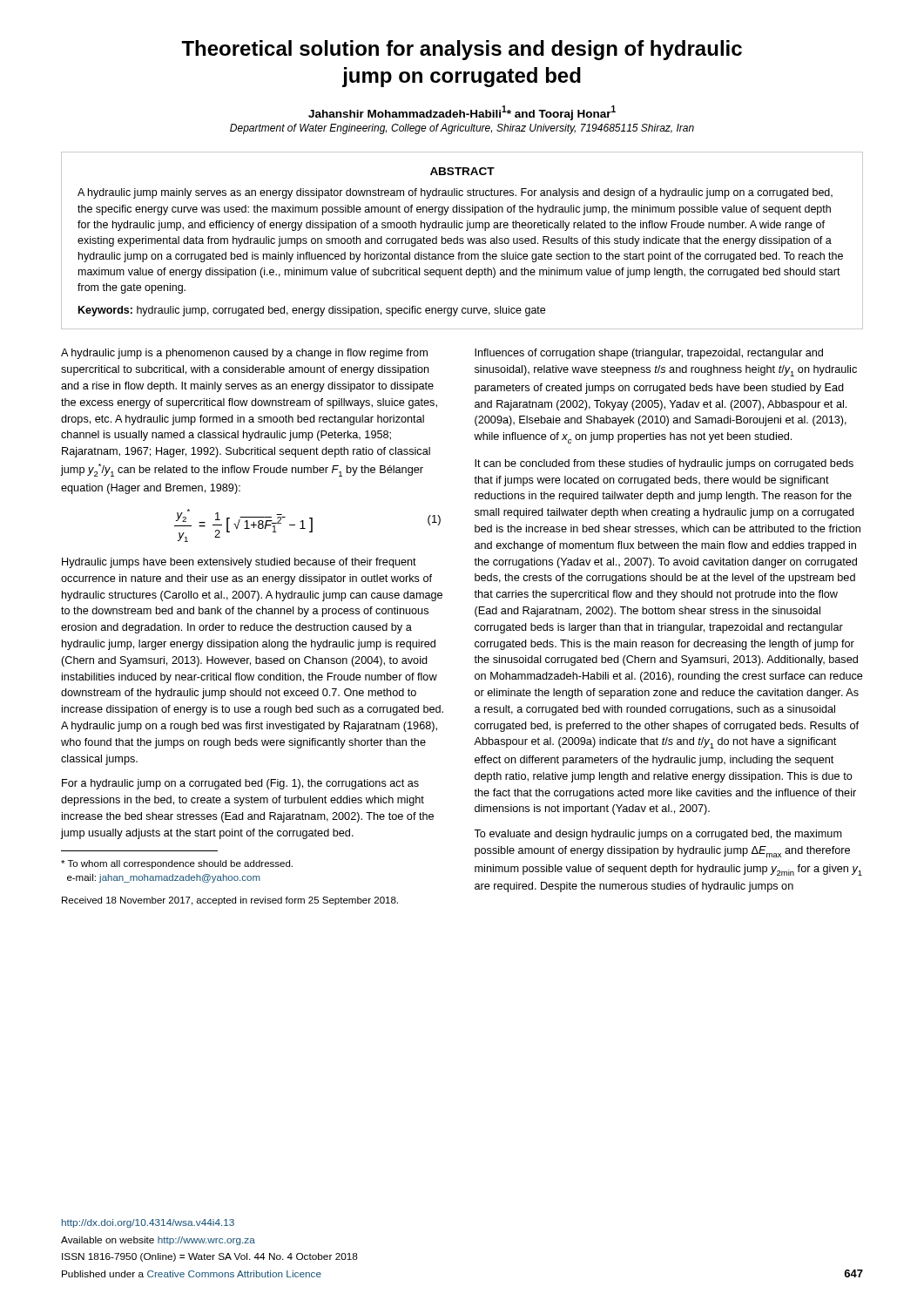Find the text block starting "ABSTRACT A hydraulic"
The height and width of the screenshot is (1307, 924).
[462, 241]
